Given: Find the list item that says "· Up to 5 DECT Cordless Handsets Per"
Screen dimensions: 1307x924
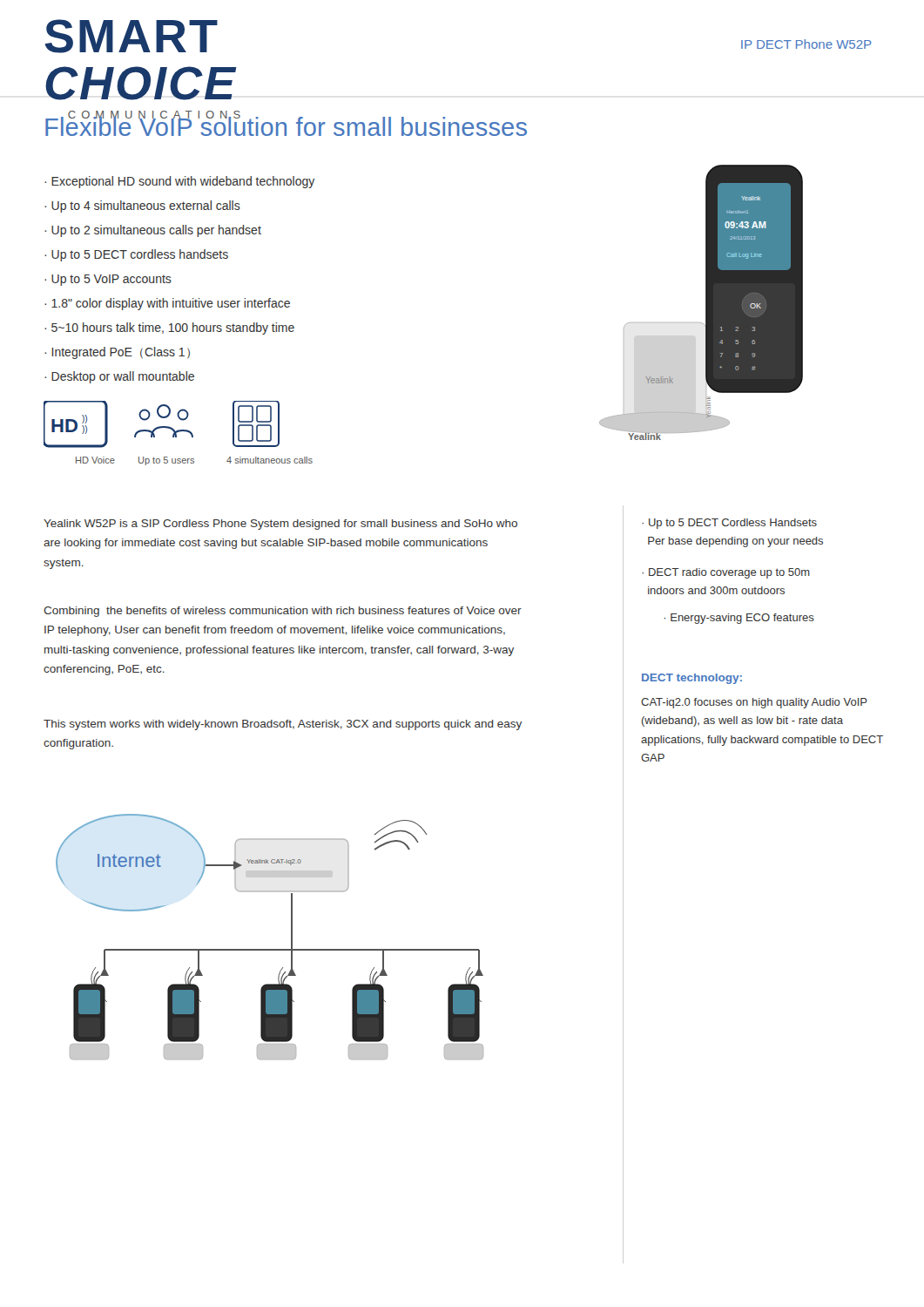Looking at the screenshot, I should pos(732,531).
